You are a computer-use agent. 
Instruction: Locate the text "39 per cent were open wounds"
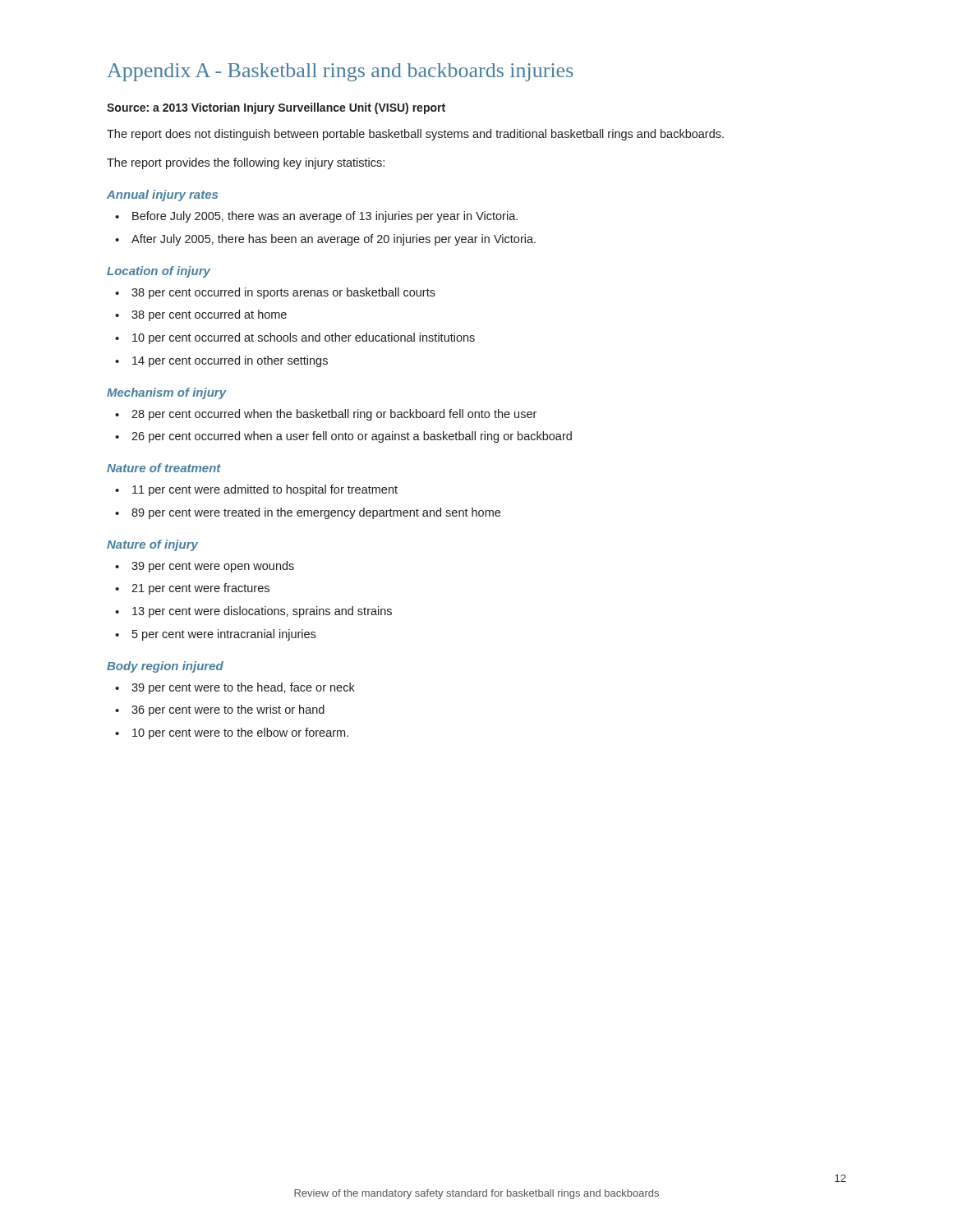pyautogui.click(x=213, y=565)
